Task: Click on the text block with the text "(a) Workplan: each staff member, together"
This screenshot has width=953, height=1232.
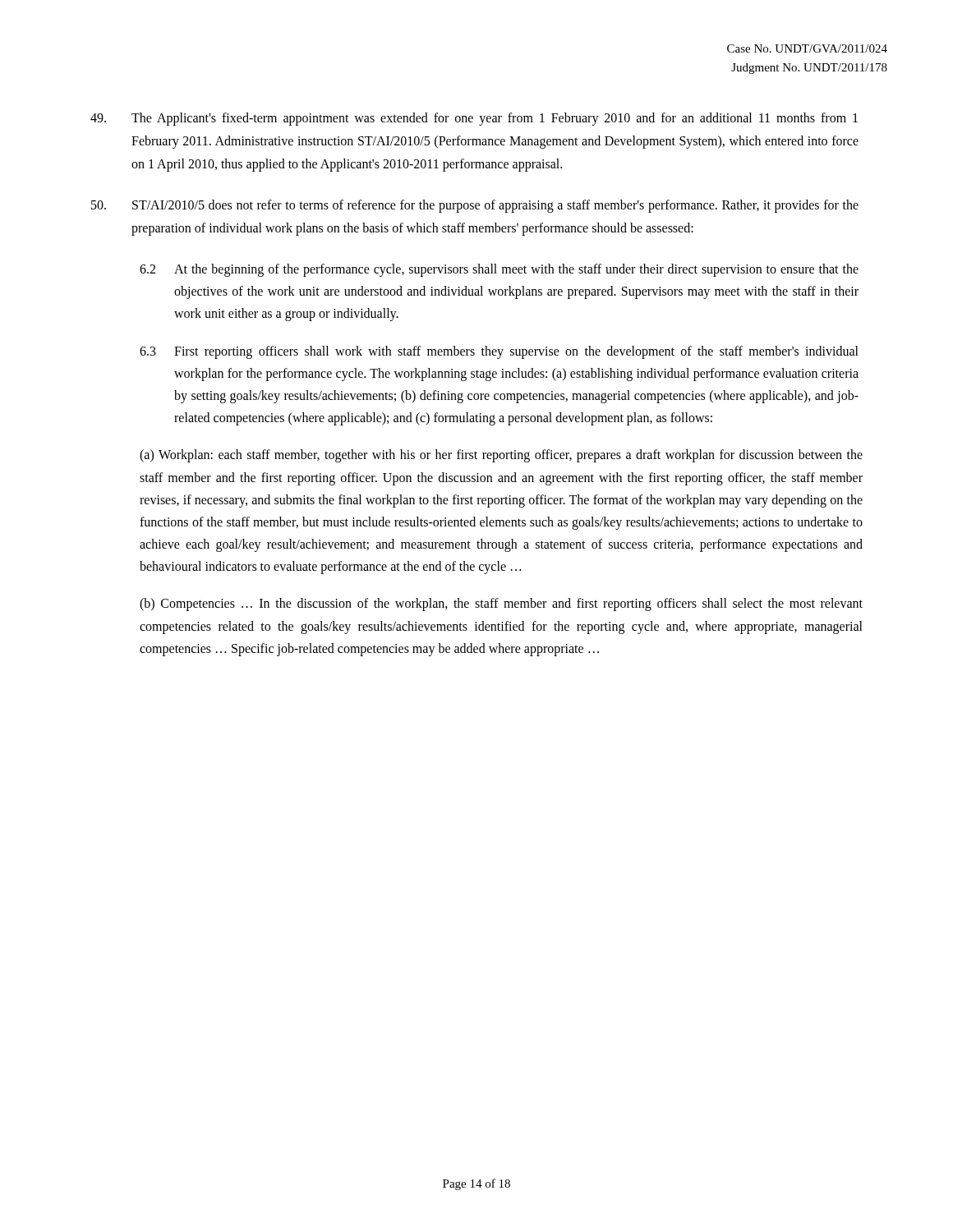Action: [x=501, y=511]
